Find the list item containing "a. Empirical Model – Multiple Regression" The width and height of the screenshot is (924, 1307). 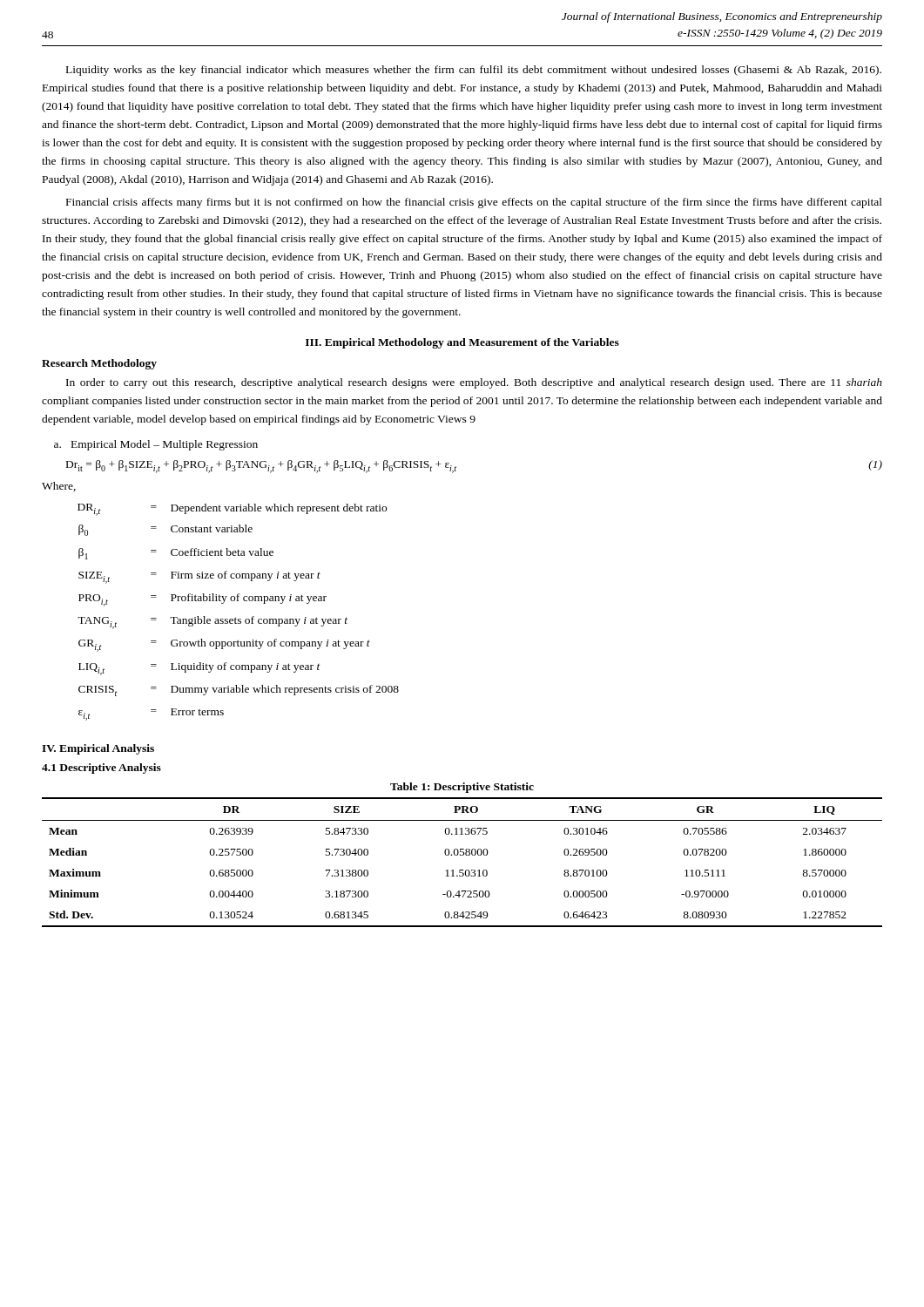[x=156, y=444]
